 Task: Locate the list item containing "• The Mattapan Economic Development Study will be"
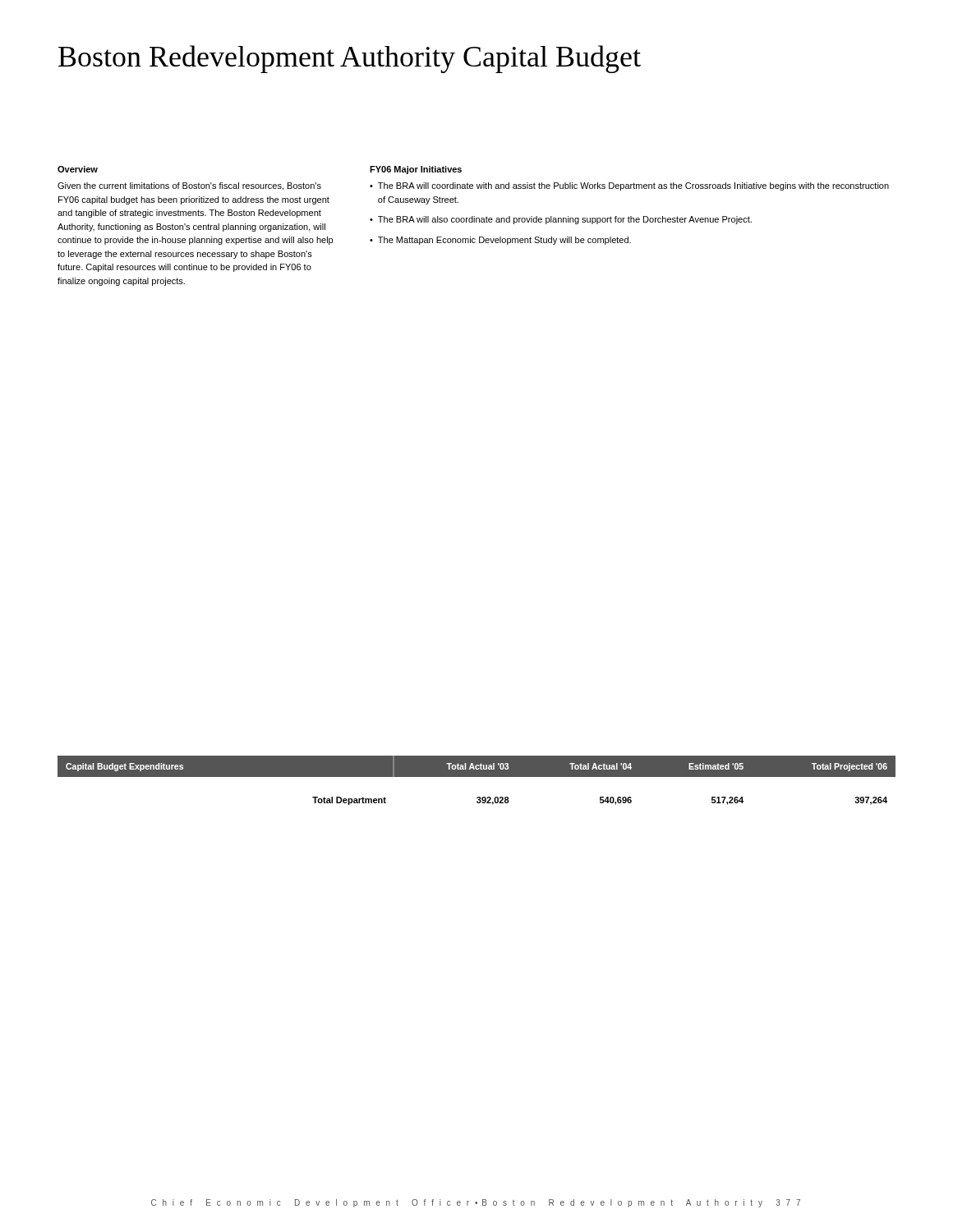(x=501, y=240)
